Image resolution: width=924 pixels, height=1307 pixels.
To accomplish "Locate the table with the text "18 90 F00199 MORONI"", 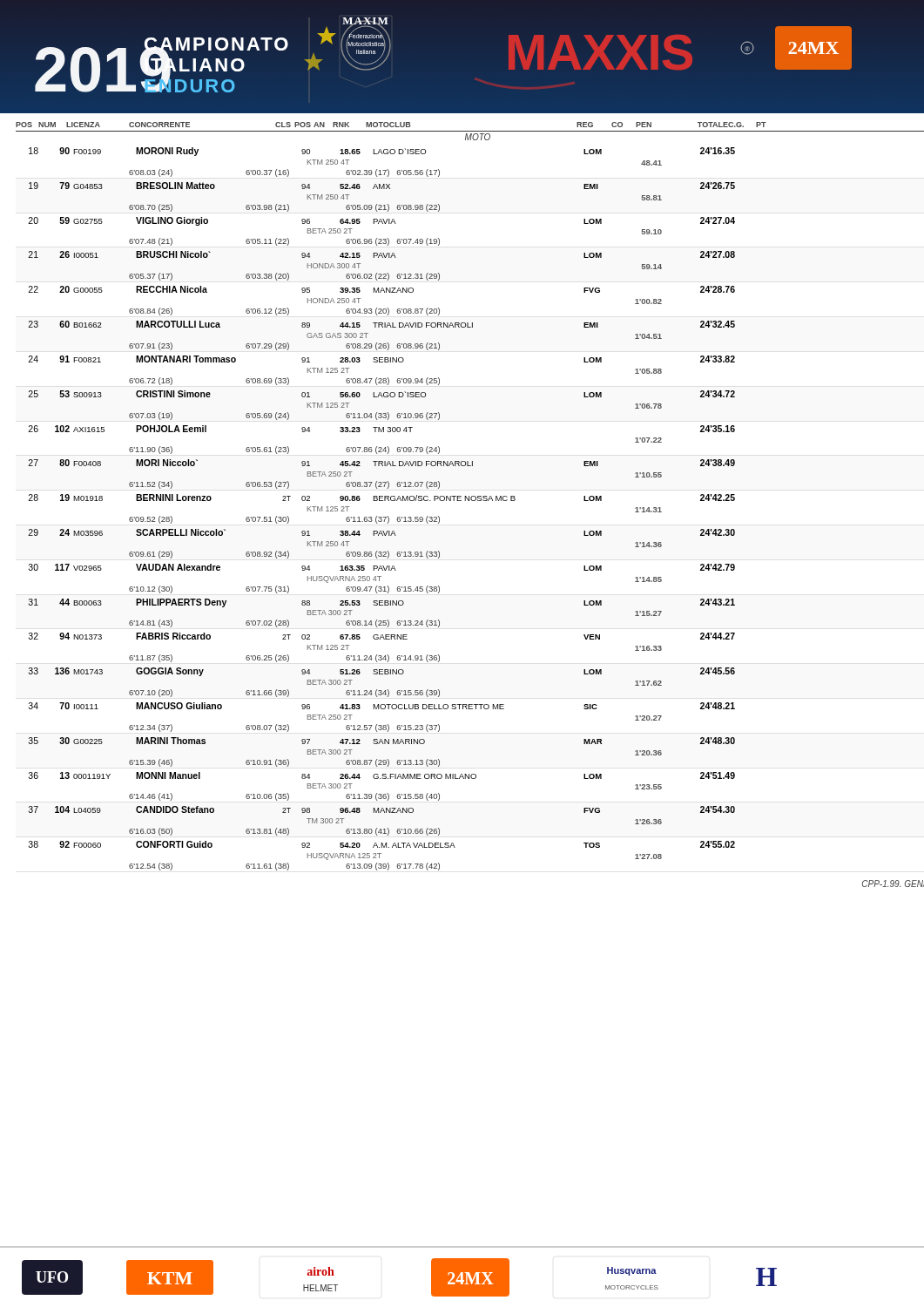I will coord(470,508).
